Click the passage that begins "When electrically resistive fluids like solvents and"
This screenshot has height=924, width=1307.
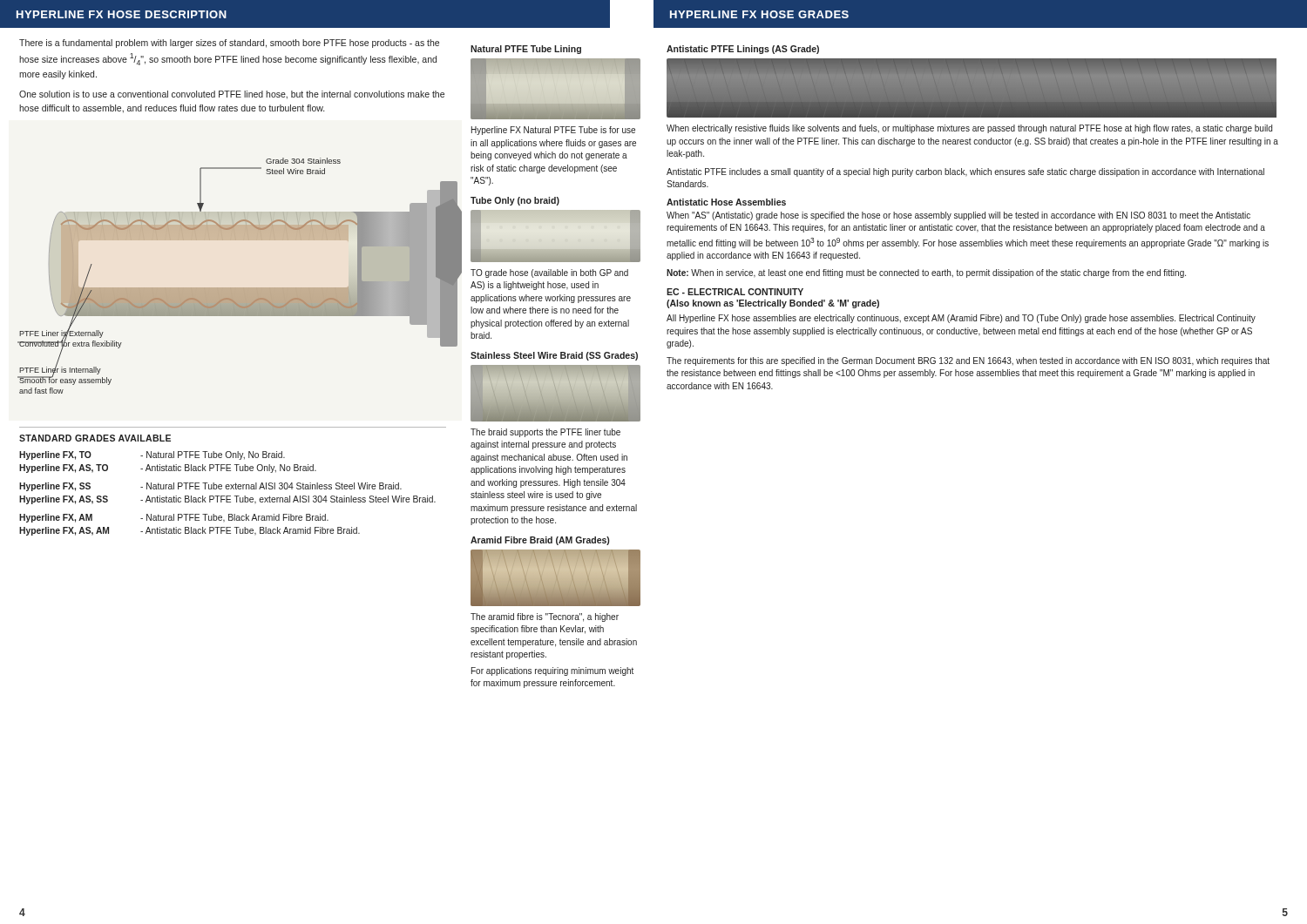click(972, 141)
